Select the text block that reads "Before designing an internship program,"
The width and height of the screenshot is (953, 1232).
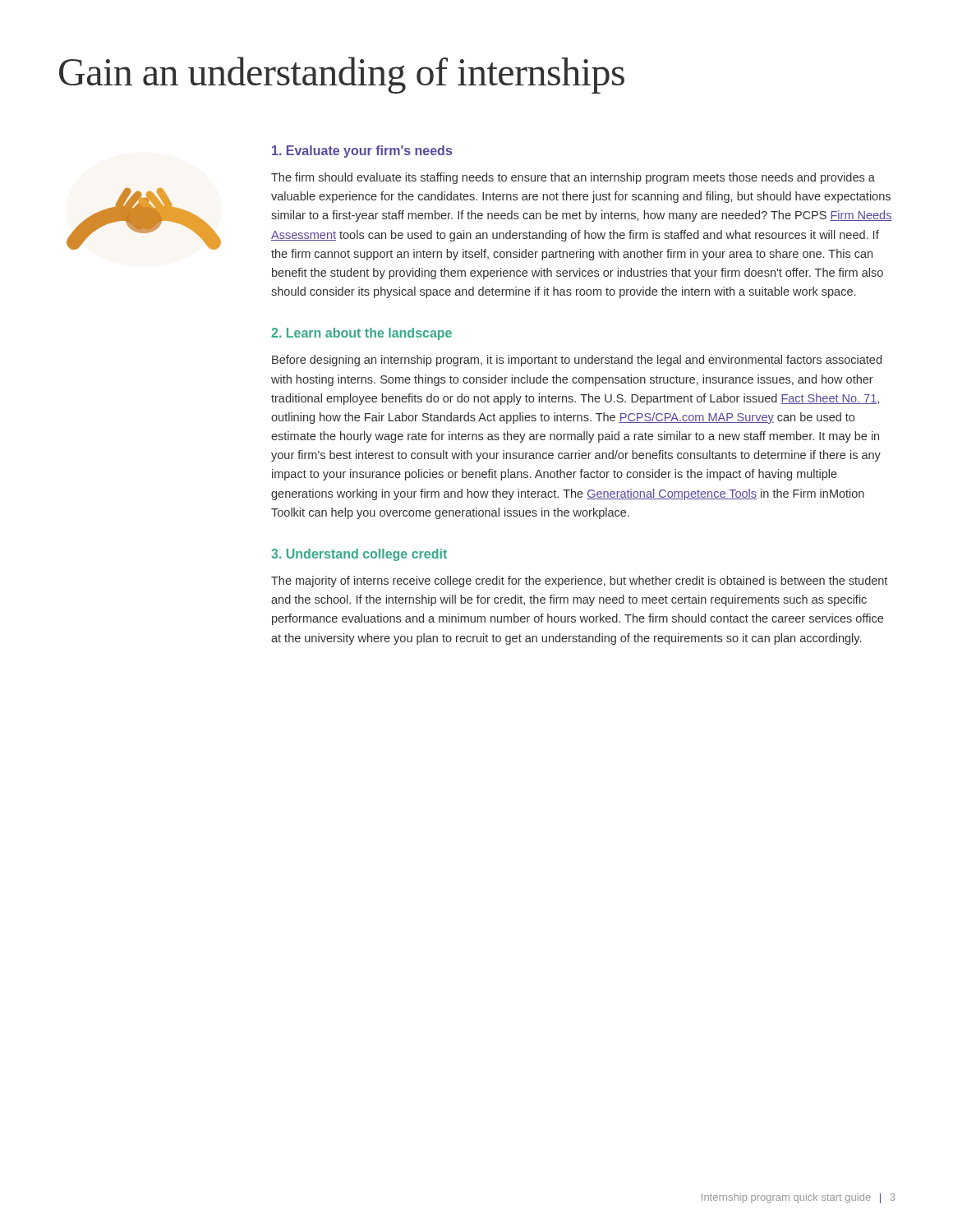[x=583, y=437]
